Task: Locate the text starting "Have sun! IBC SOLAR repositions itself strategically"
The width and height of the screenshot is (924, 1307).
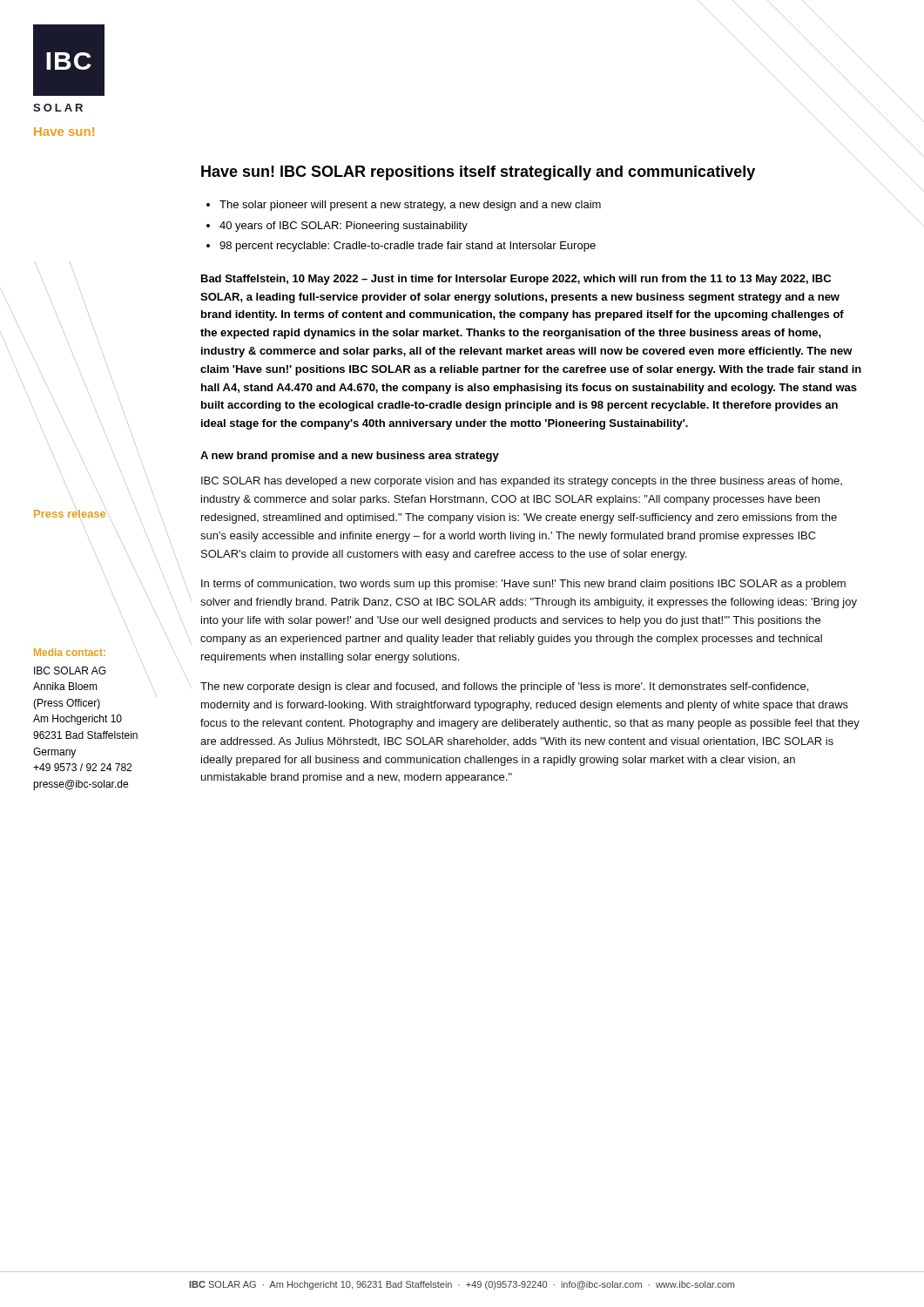Action: (x=478, y=172)
